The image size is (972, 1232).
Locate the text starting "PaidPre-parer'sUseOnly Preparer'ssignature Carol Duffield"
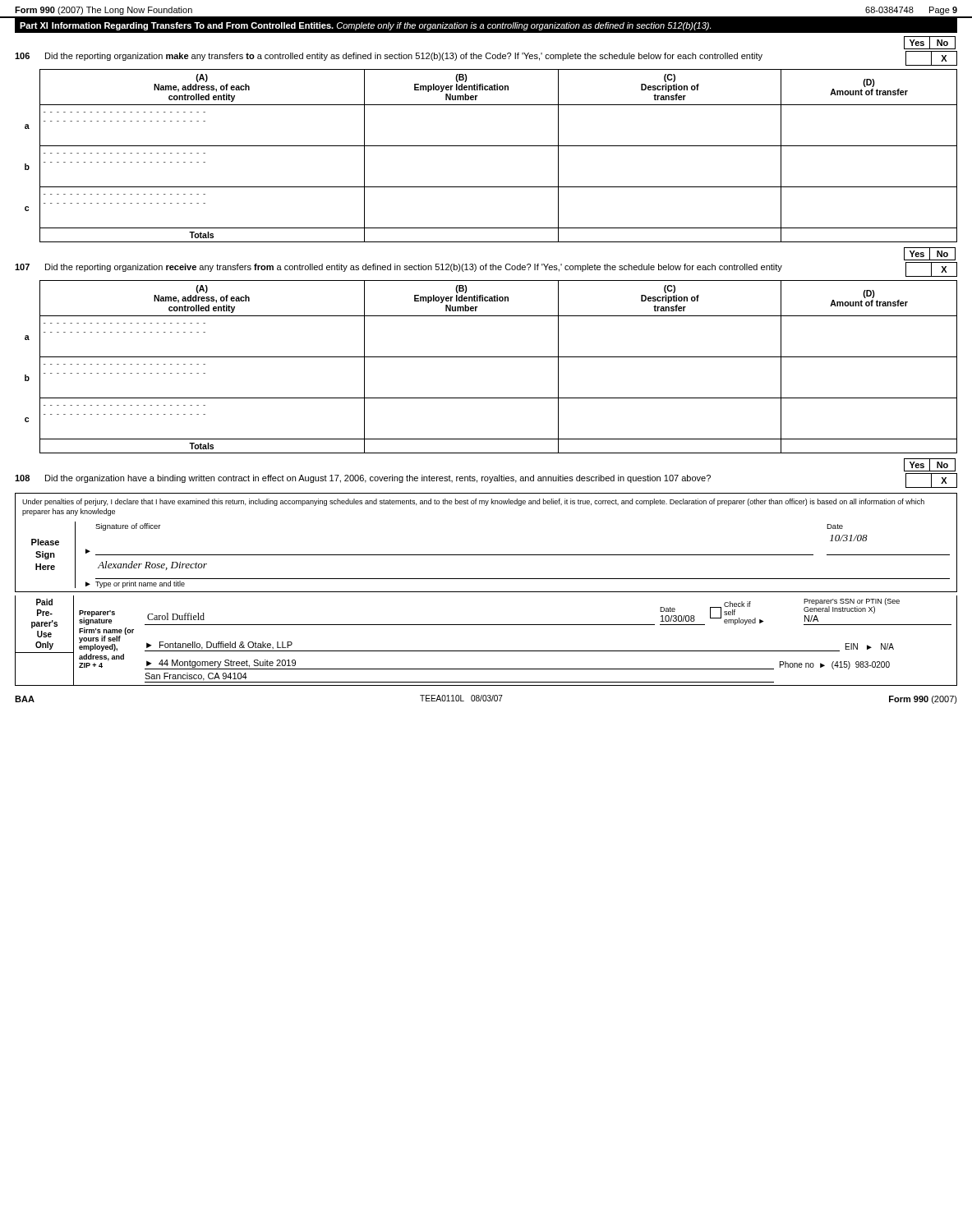click(486, 640)
